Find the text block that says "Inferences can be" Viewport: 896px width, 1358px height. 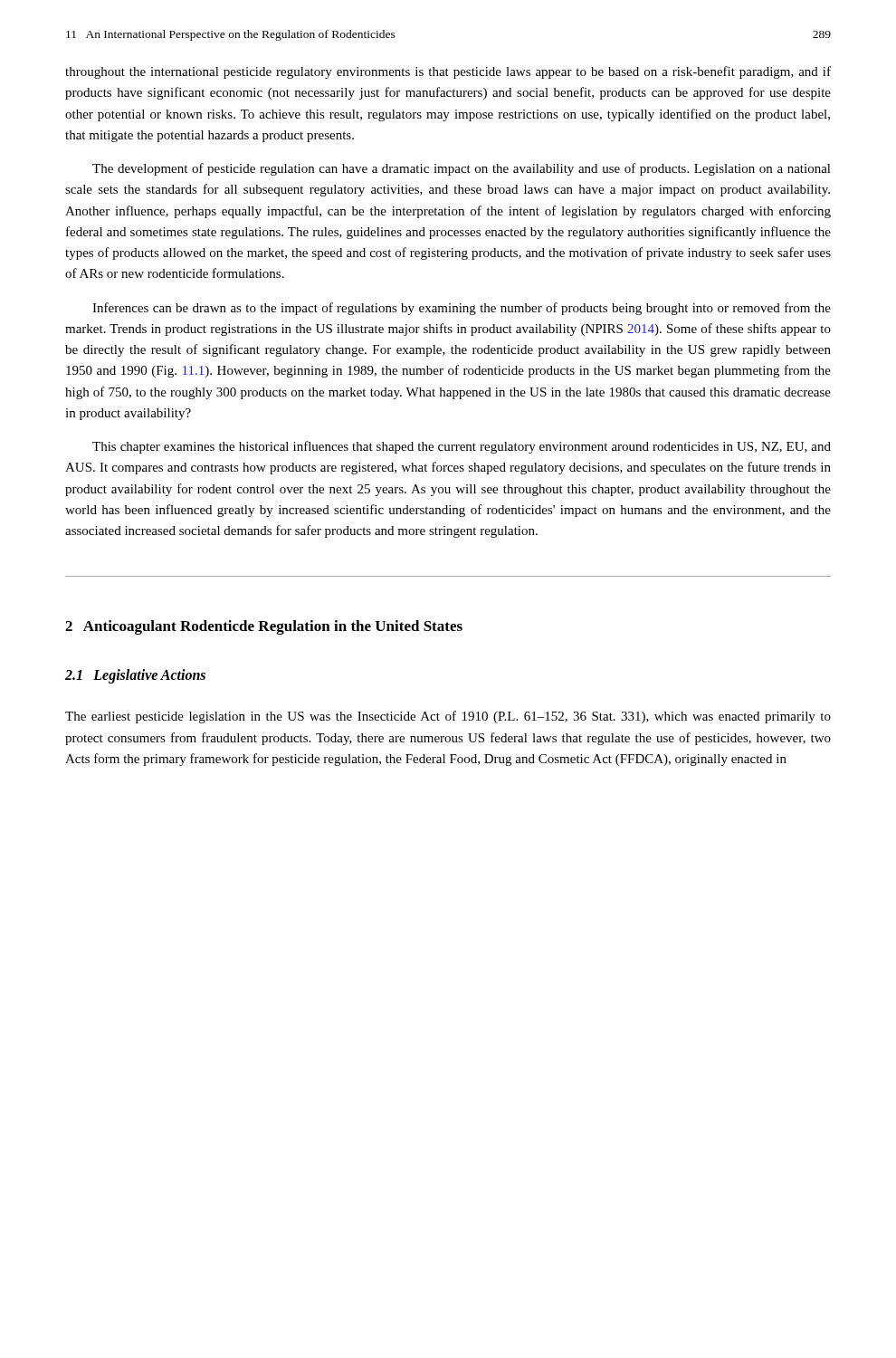coord(448,361)
